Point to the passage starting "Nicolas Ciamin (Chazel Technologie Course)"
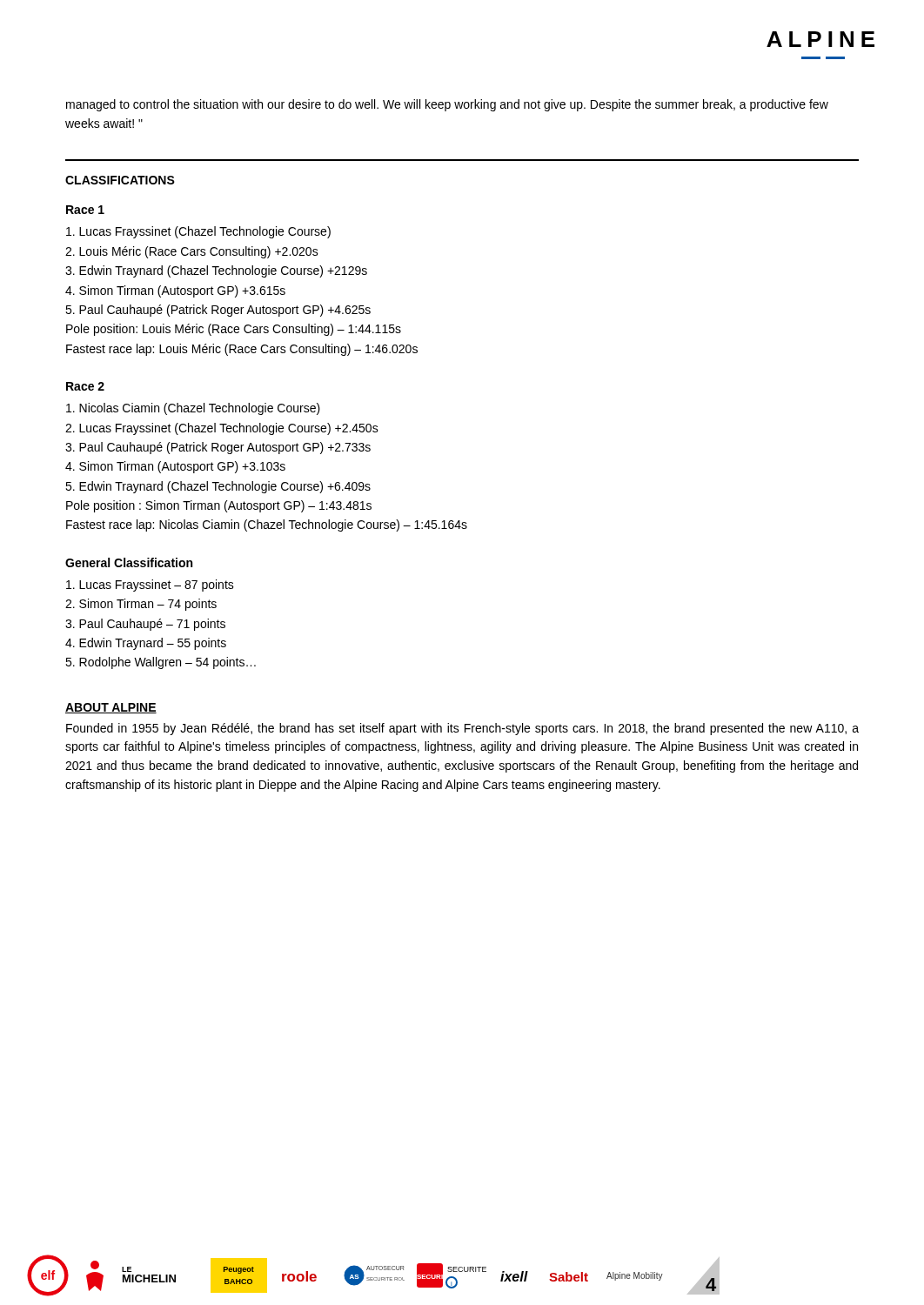Viewport: 924px width, 1305px height. [x=193, y=408]
